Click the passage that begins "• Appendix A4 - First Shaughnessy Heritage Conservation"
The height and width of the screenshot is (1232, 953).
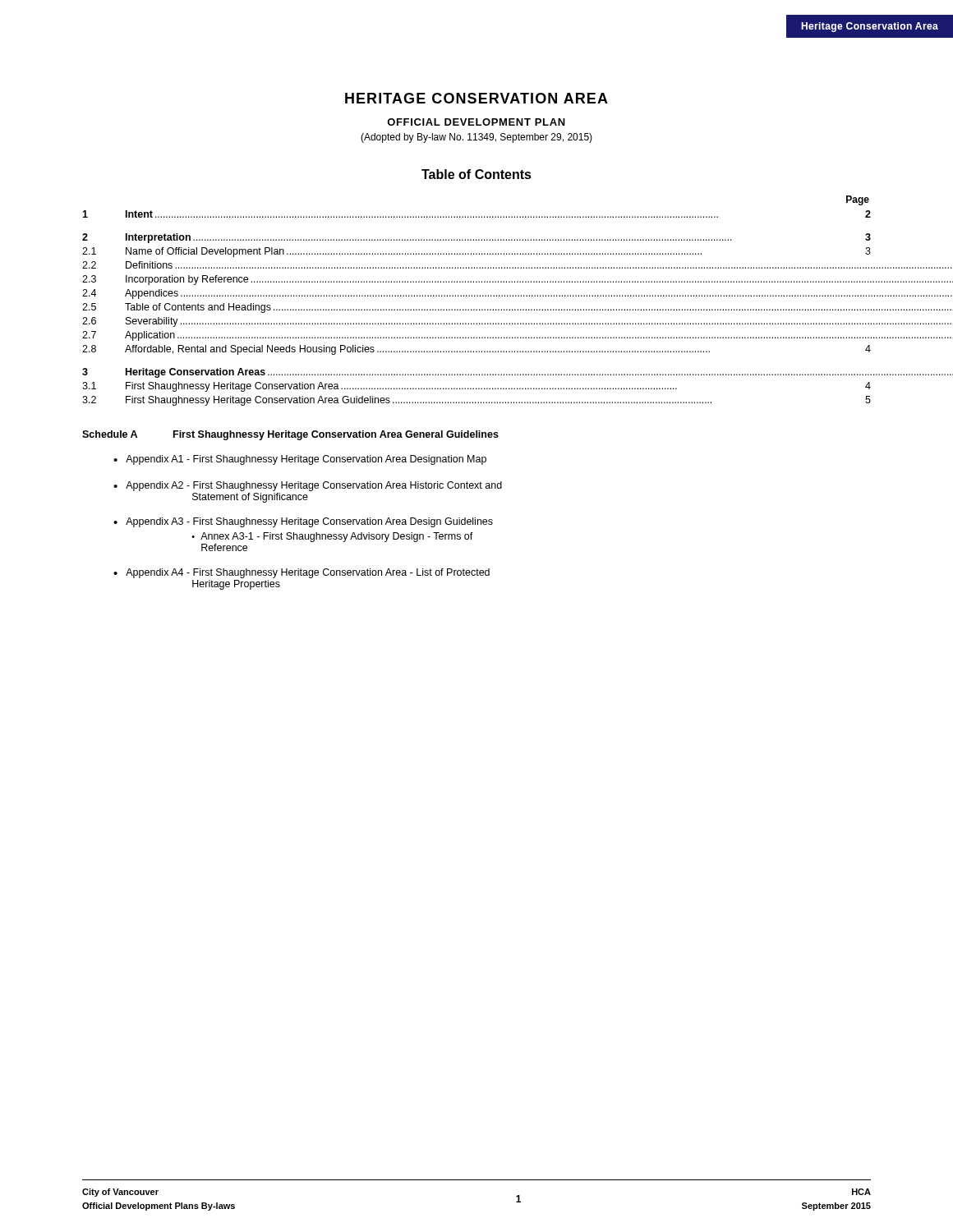pos(302,578)
